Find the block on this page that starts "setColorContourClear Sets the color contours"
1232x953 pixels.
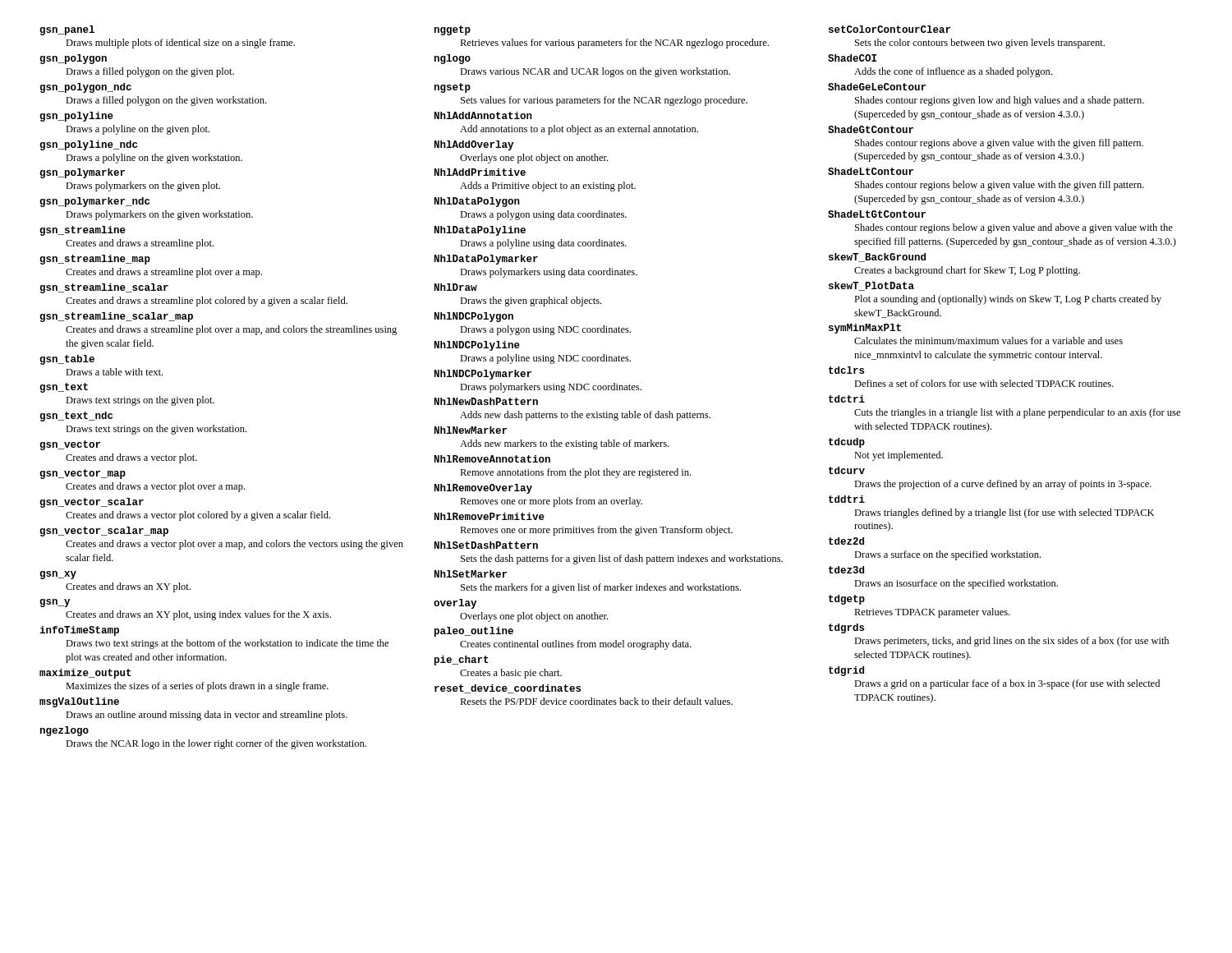click(x=1010, y=37)
